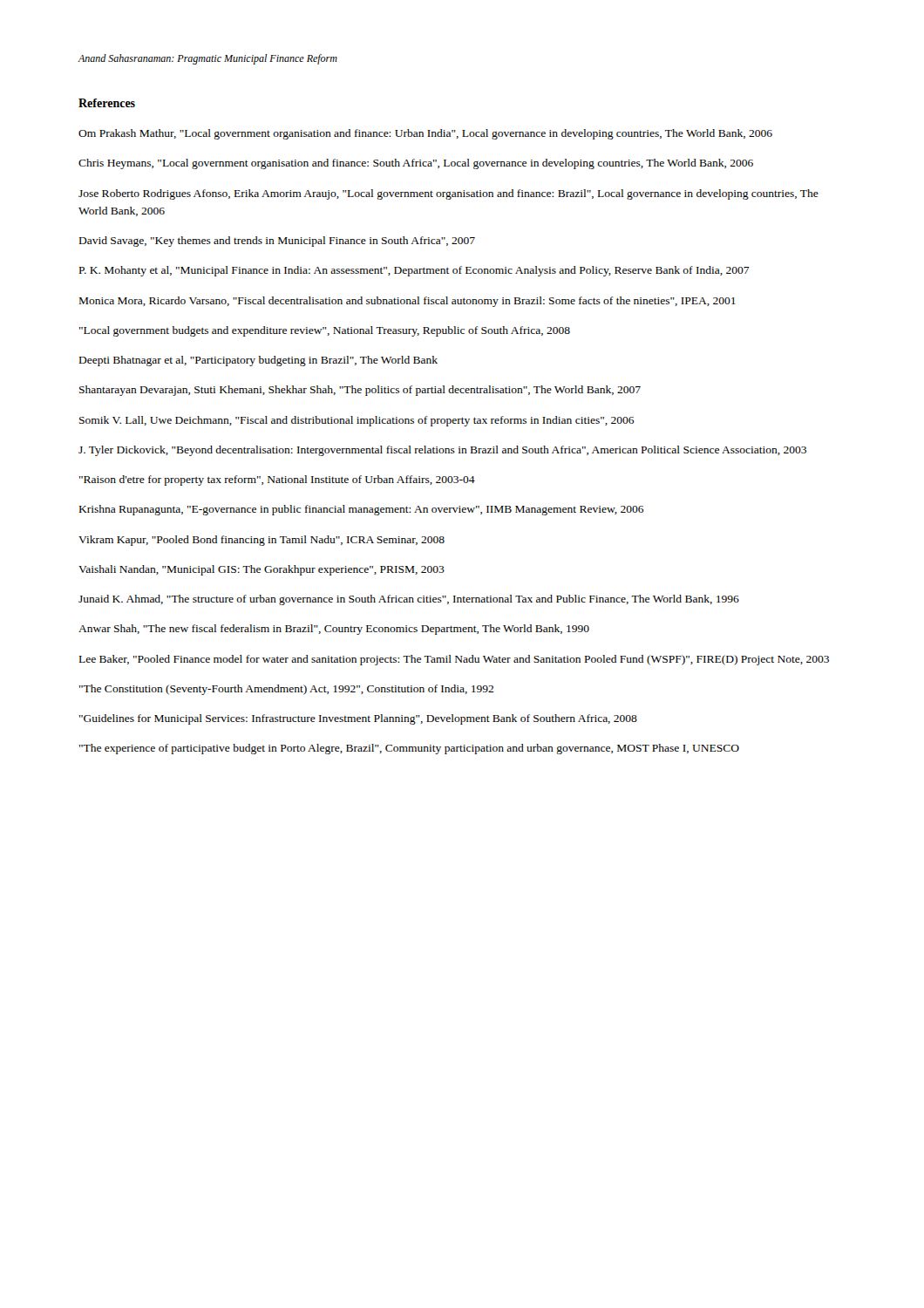This screenshot has width=924, height=1308.
Task: Click on the region starting "Junaid K. Ahmad, "The structure of urban governance"
Action: [x=409, y=599]
